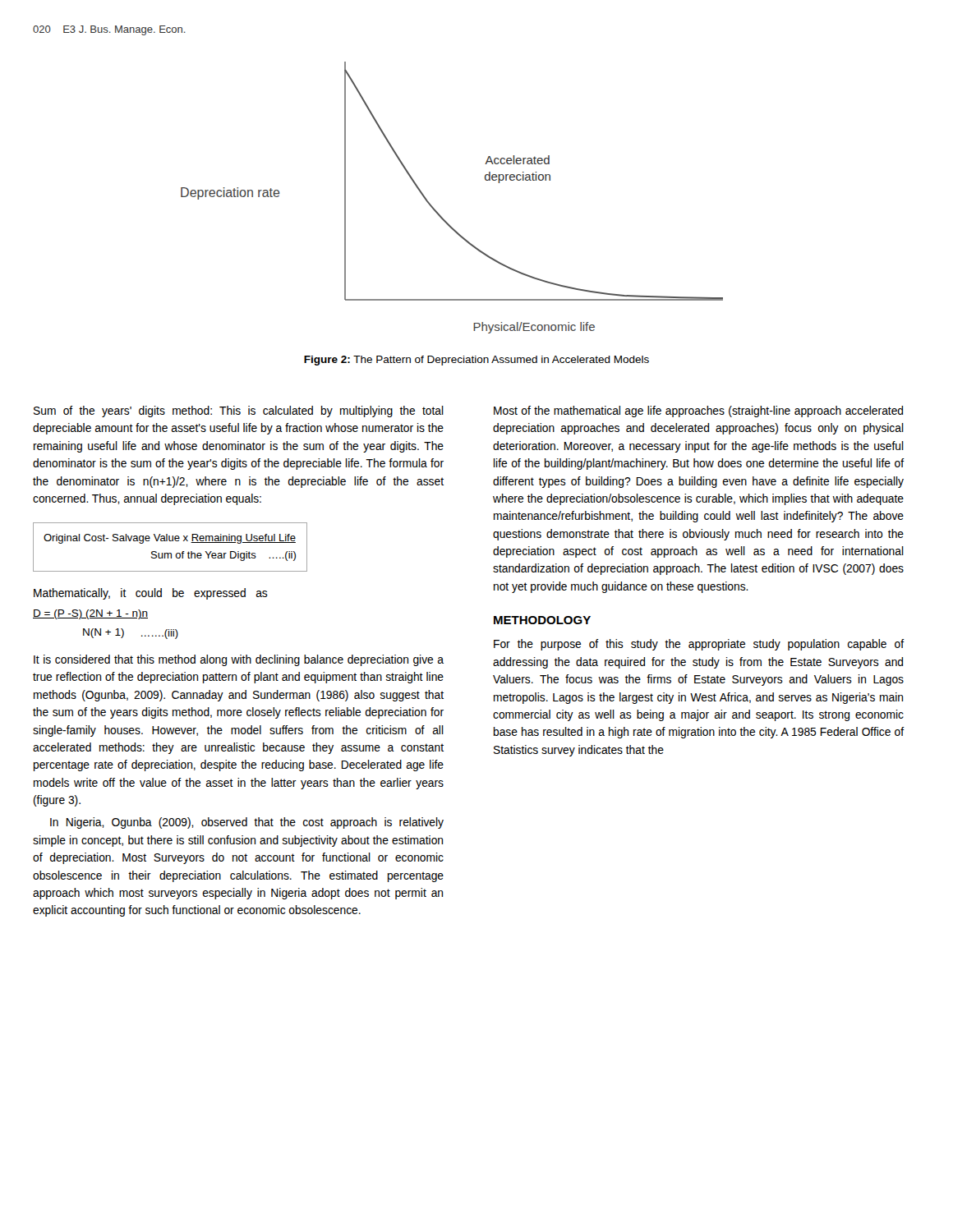The width and height of the screenshot is (953, 1232).
Task: Find the caption
Action: click(x=476, y=359)
